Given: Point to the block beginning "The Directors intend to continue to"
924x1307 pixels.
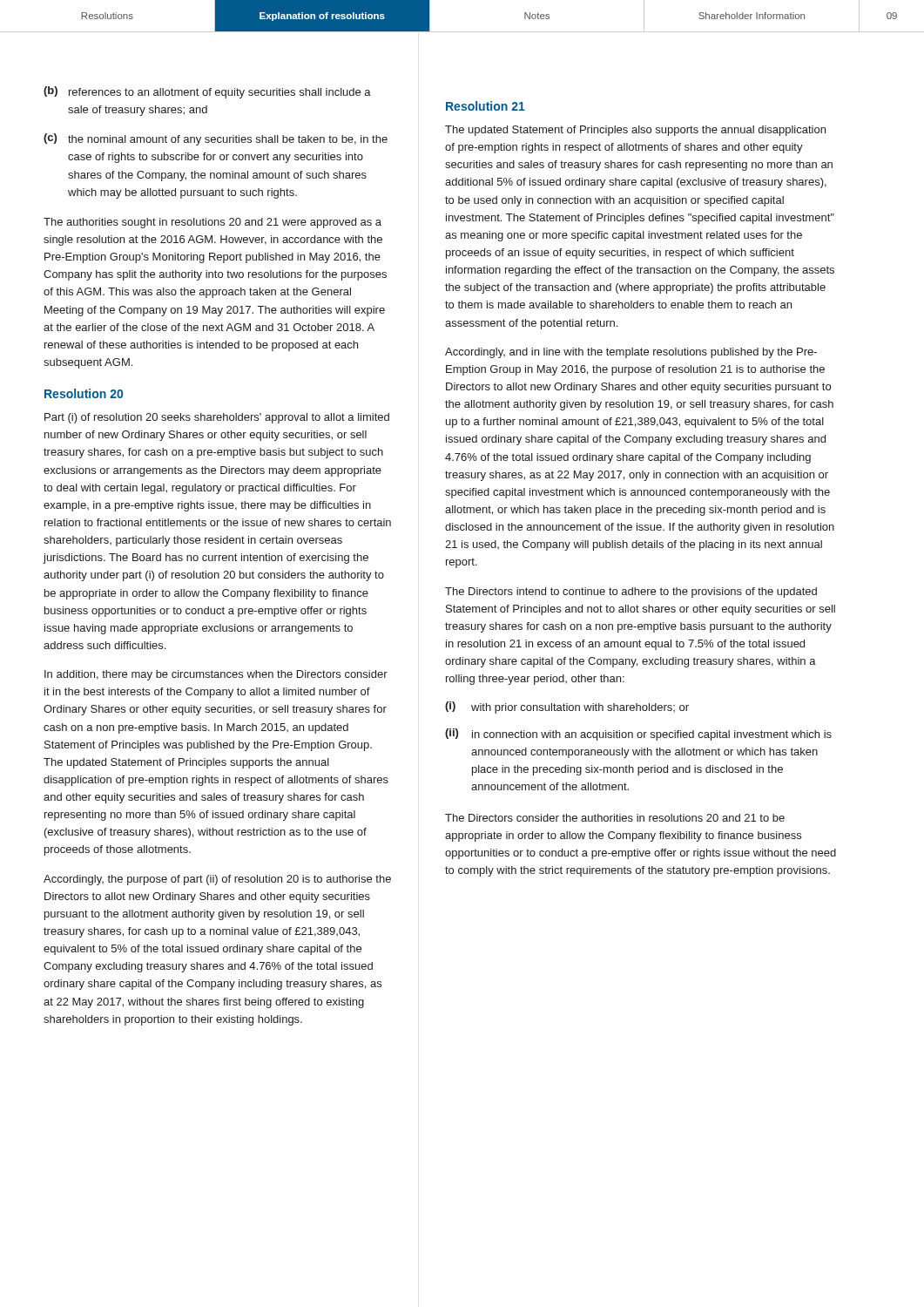Looking at the screenshot, I should (x=640, y=635).
